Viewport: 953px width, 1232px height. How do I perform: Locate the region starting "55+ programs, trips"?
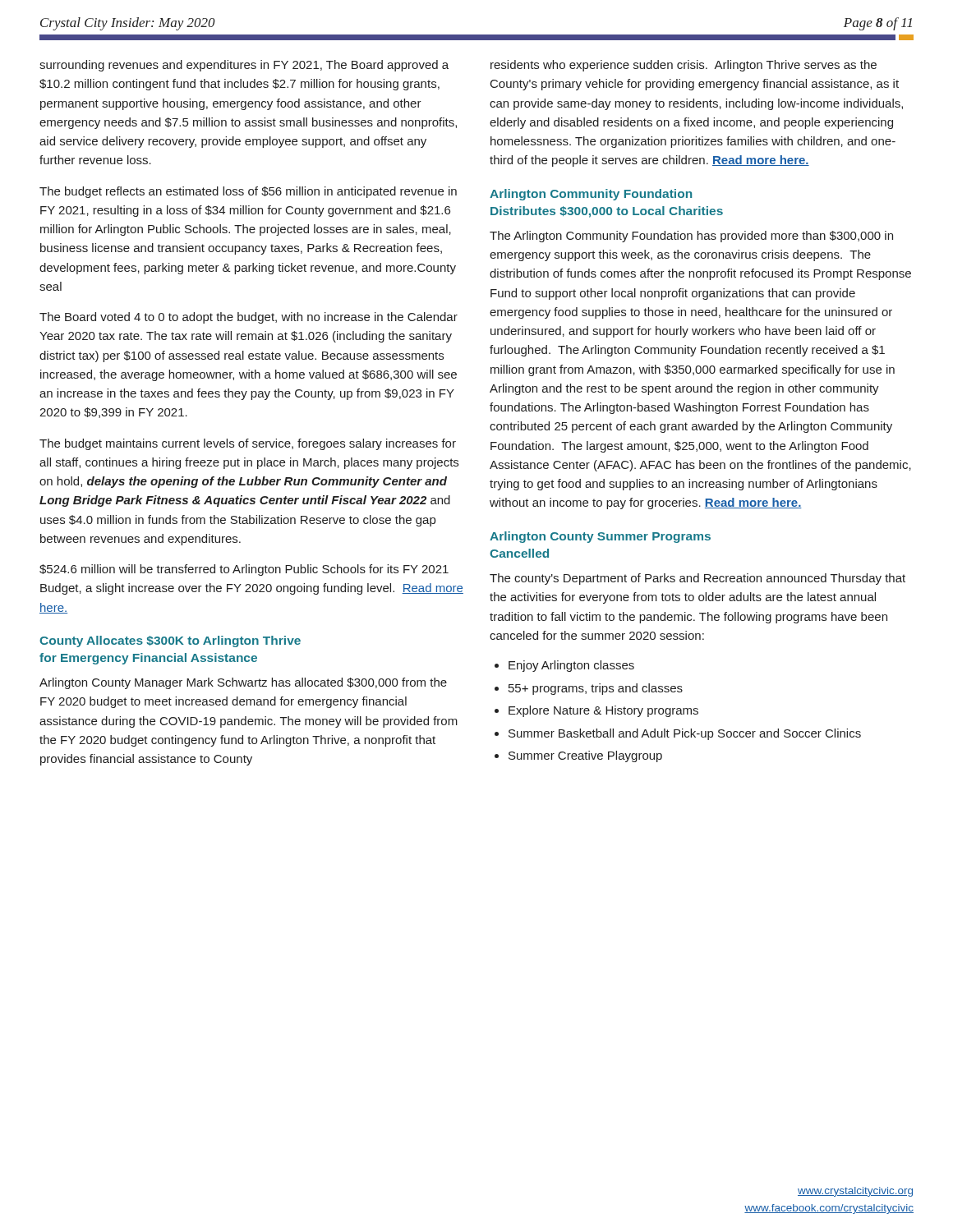pos(595,687)
